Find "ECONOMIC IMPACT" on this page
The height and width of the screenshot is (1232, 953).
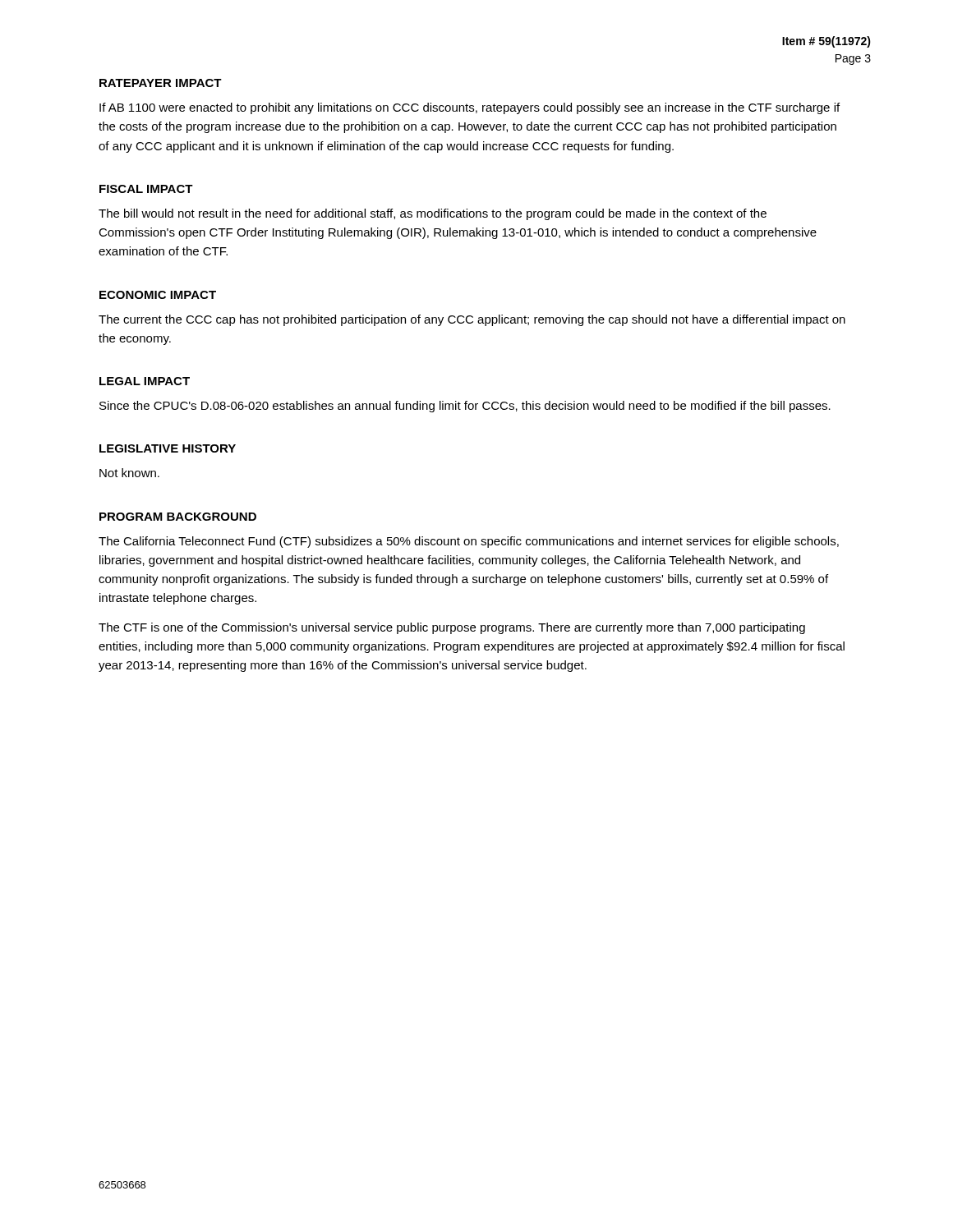pyautogui.click(x=157, y=294)
